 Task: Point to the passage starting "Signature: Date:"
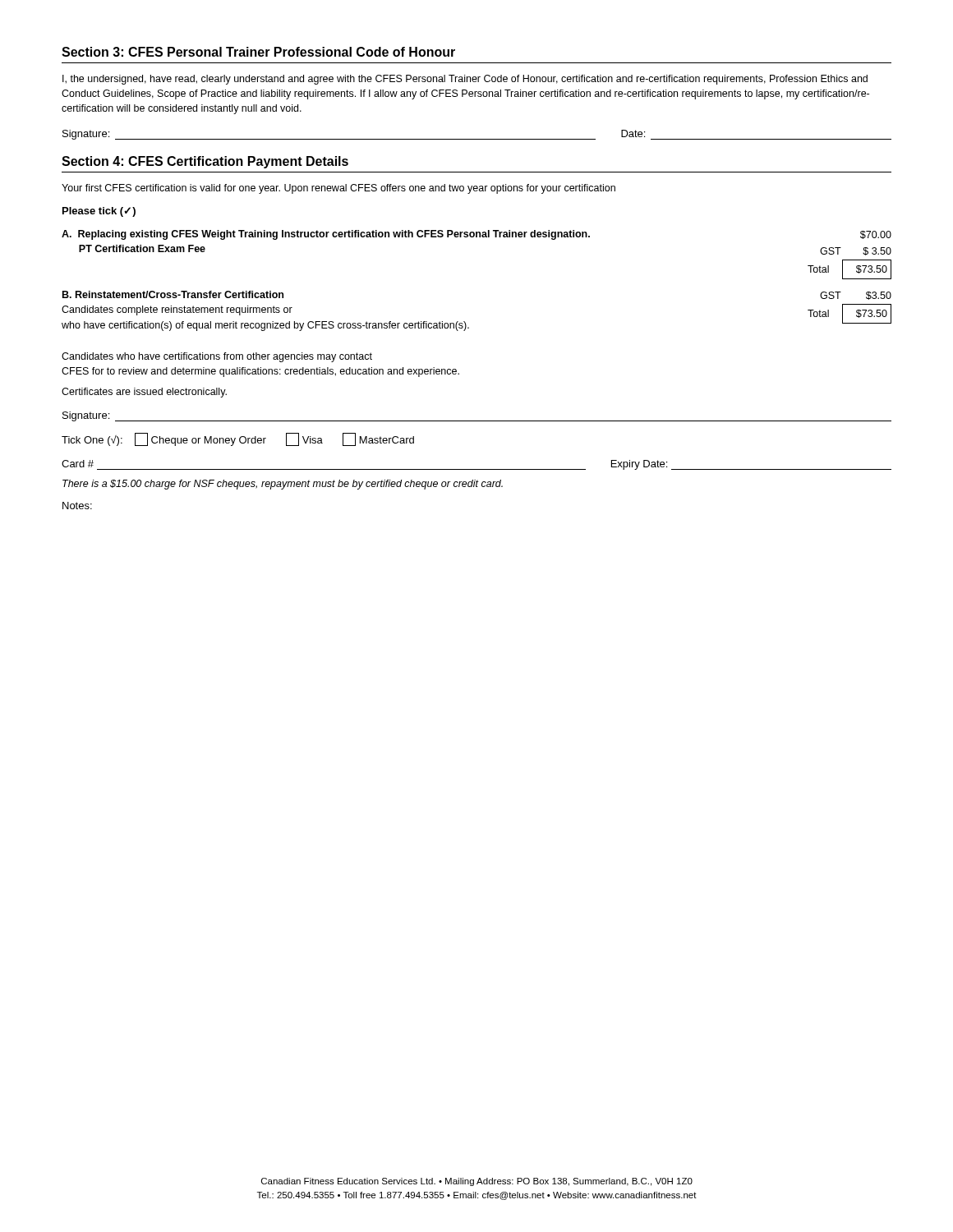[x=476, y=134]
